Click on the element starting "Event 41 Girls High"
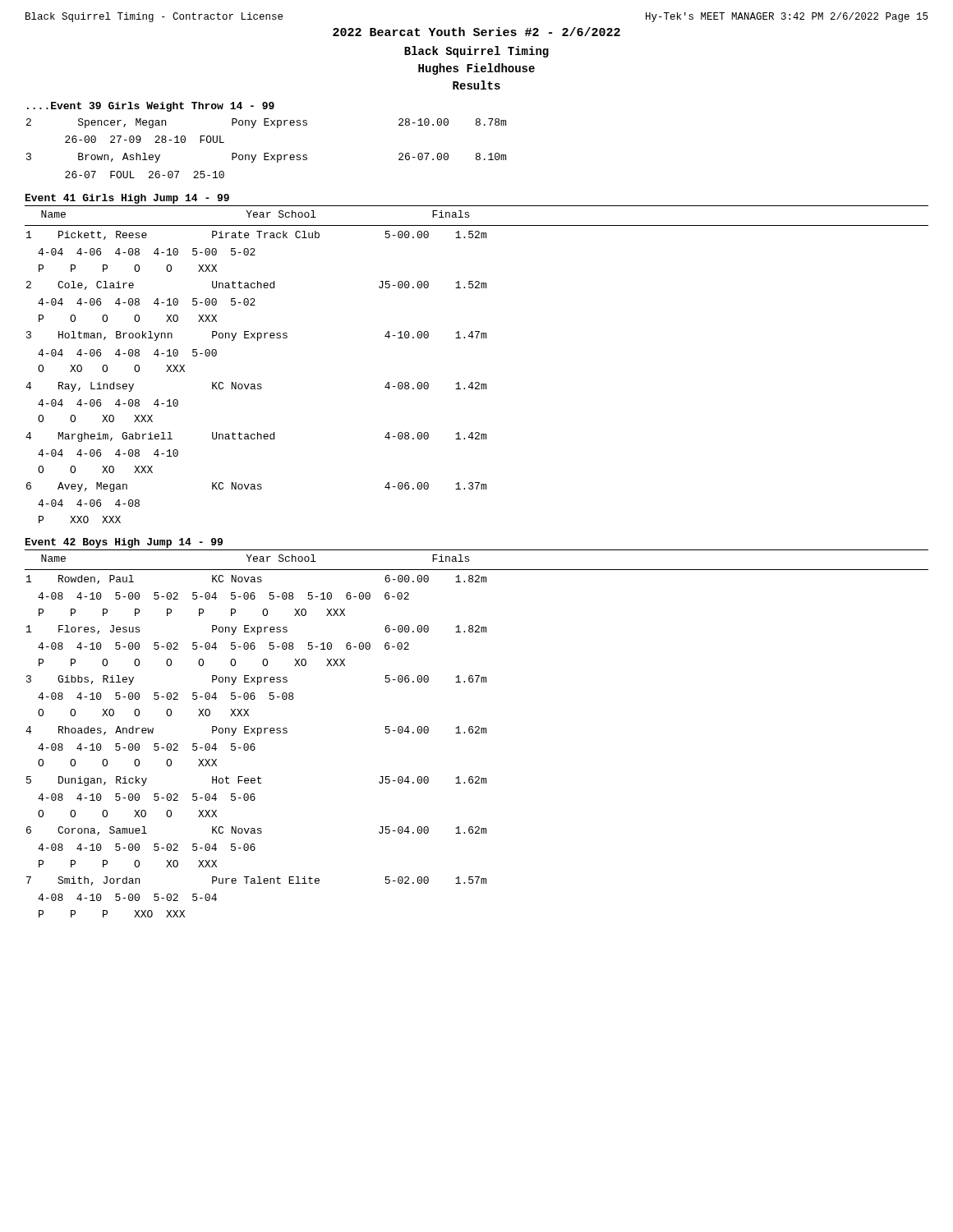Screen dimensions: 1232x953 [x=127, y=199]
